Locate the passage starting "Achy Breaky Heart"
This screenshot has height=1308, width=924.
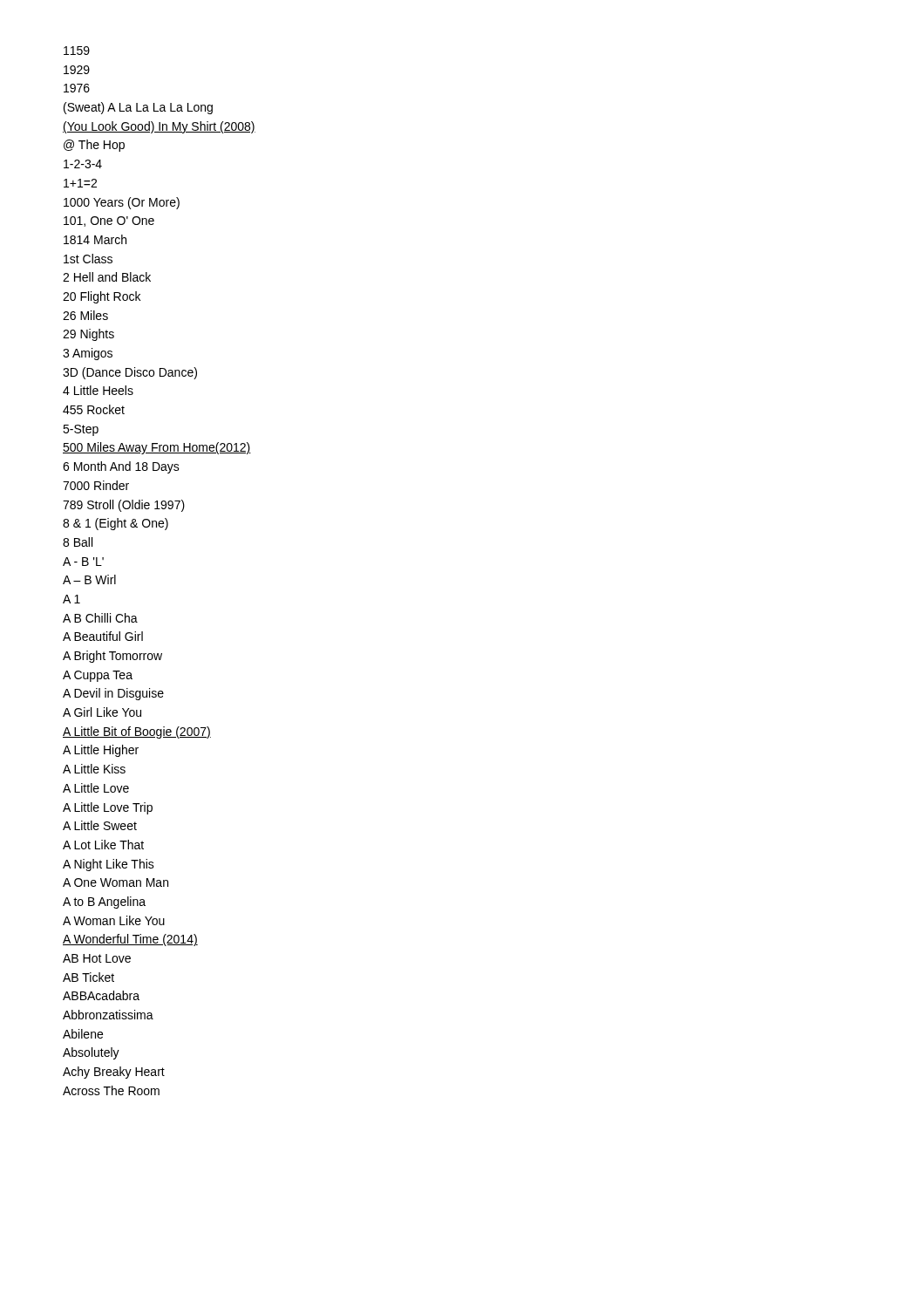point(114,1072)
